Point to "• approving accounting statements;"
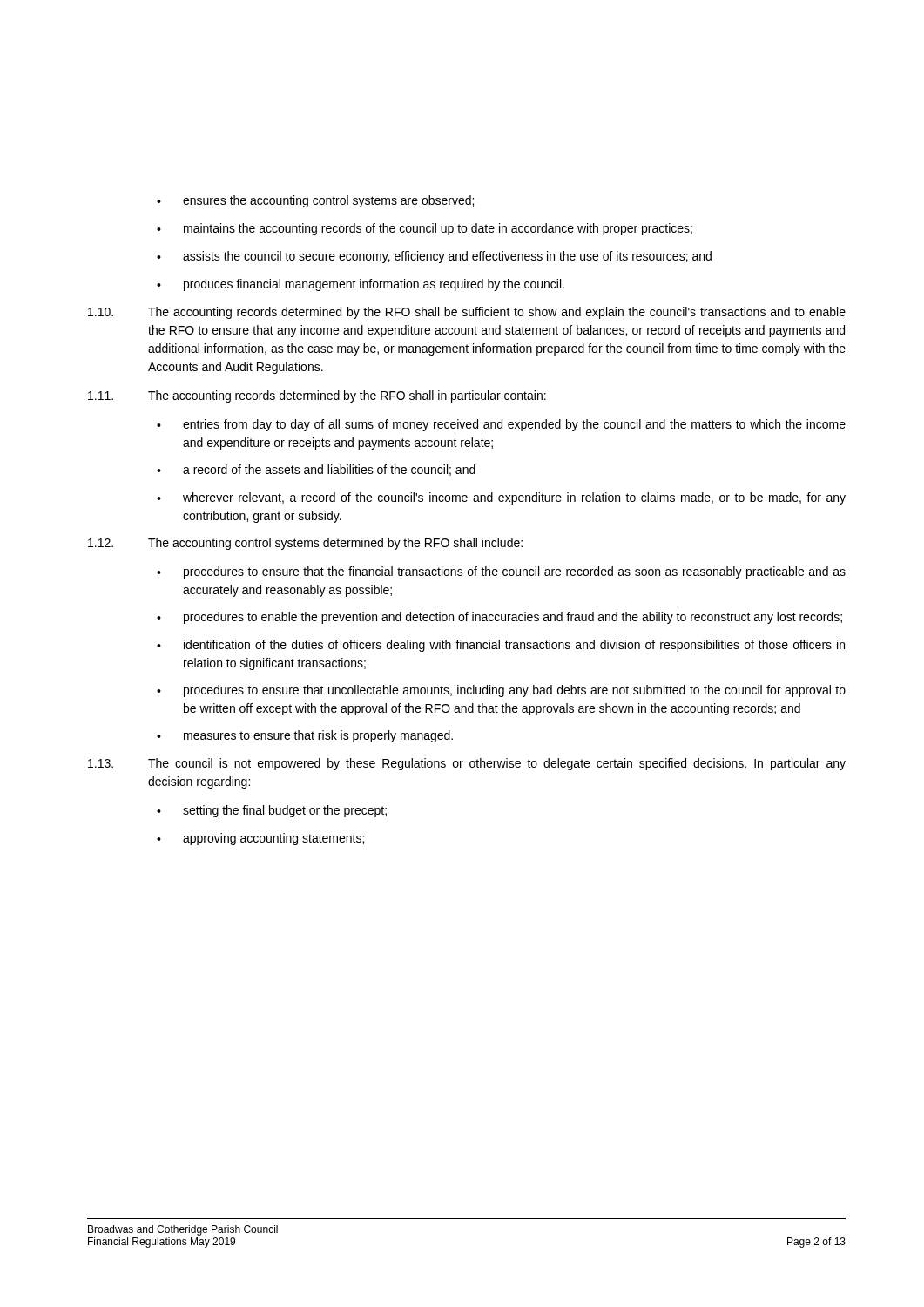Viewport: 924px width, 1307px height. tap(260, 839)
